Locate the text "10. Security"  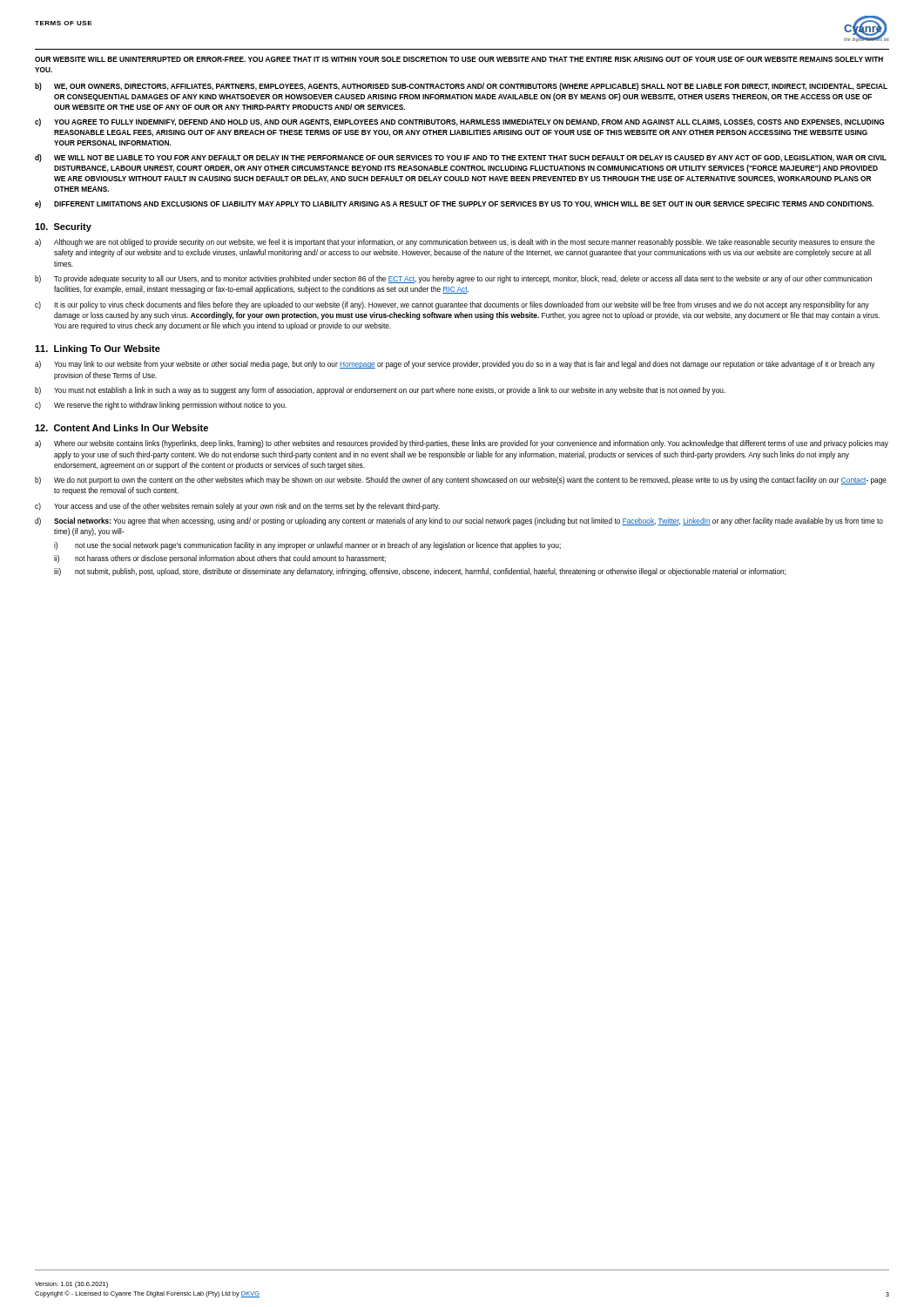click(x=63, y=227)
